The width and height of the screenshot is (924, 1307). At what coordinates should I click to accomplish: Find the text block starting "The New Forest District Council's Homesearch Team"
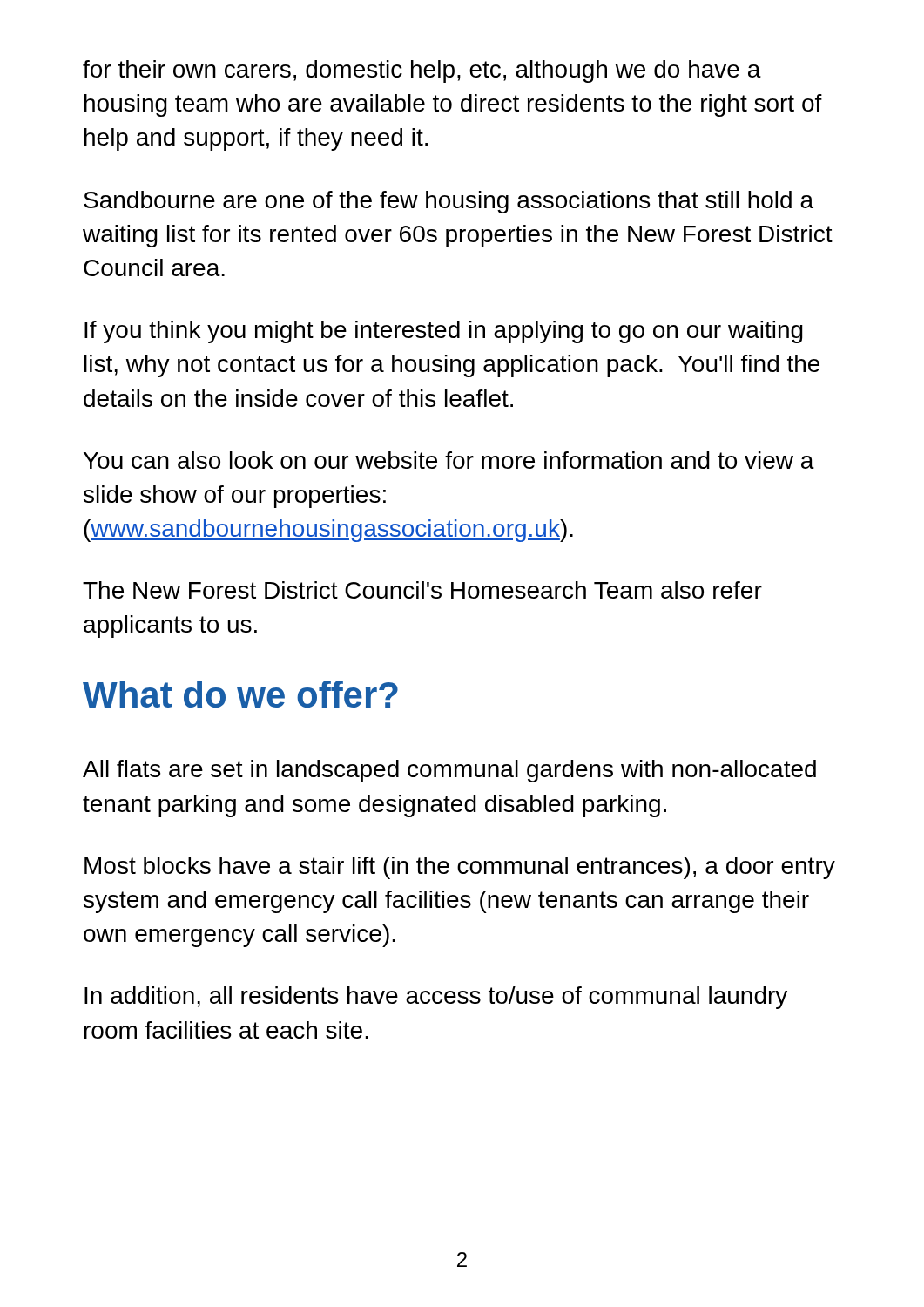[x=422, y=608]
